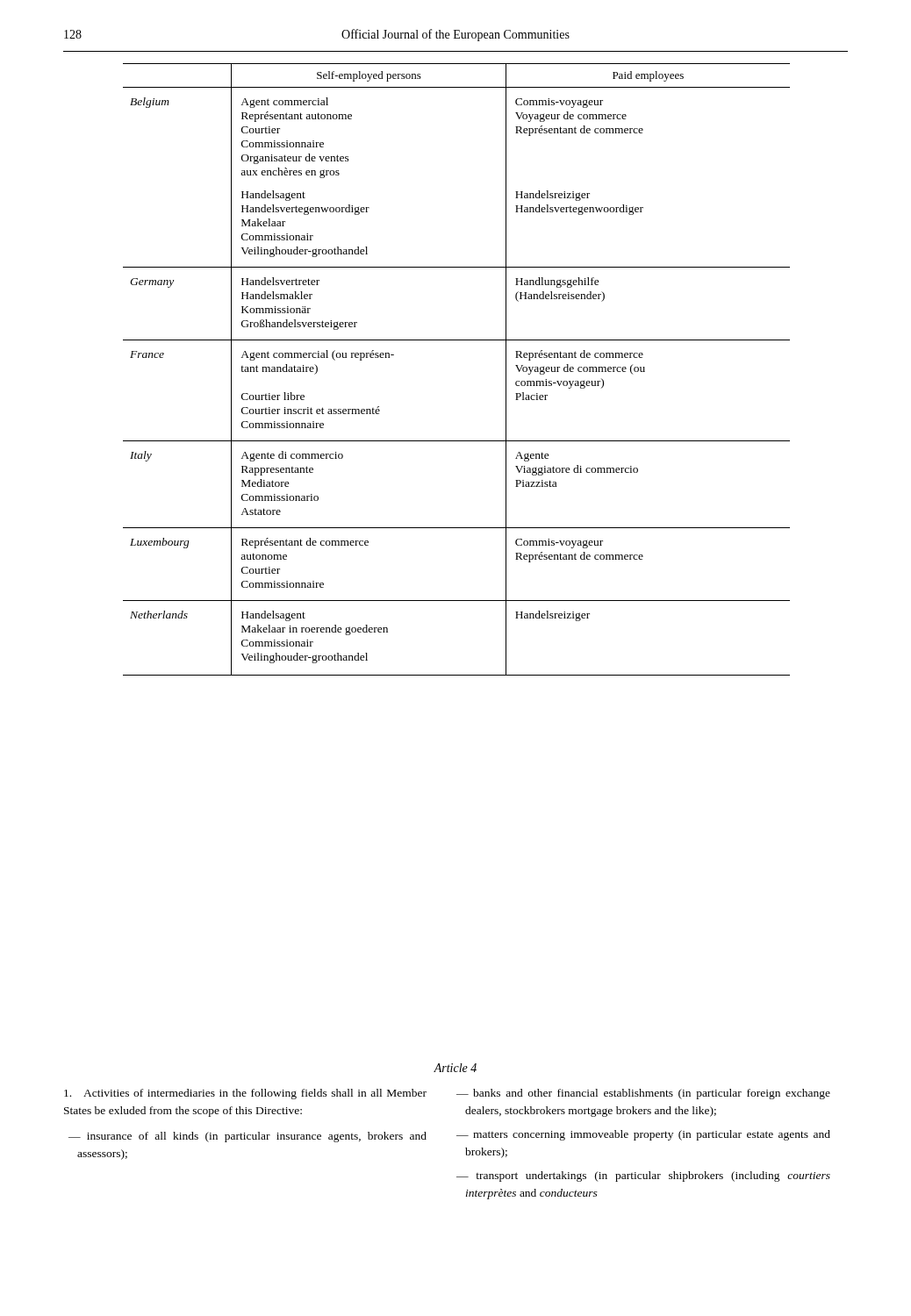Click on the table containing "Self-employed persons"
Image resolution: width=911 pixels, height=1316 pixels.
[x=456, y=369]
